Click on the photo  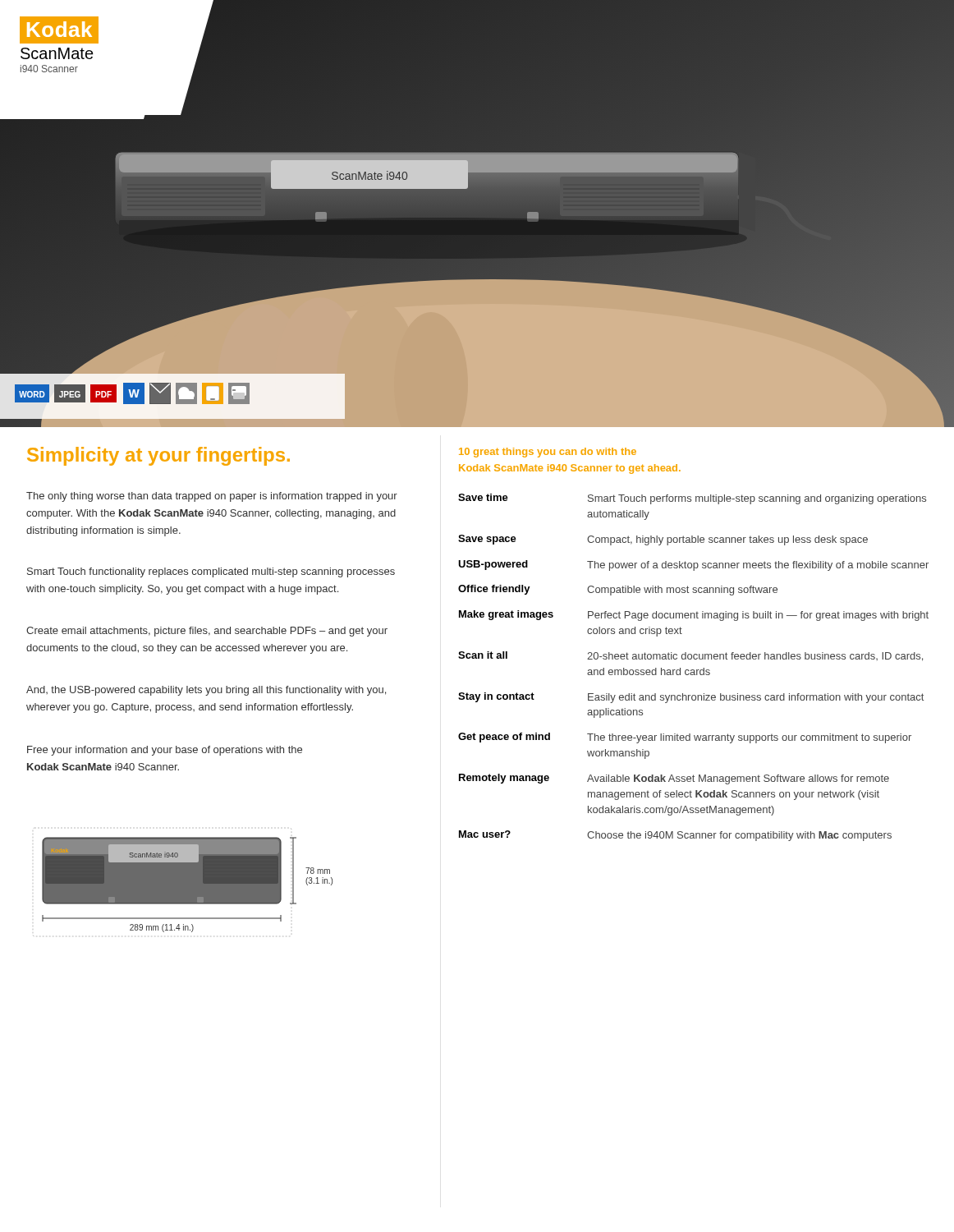[x=477, y=214]
